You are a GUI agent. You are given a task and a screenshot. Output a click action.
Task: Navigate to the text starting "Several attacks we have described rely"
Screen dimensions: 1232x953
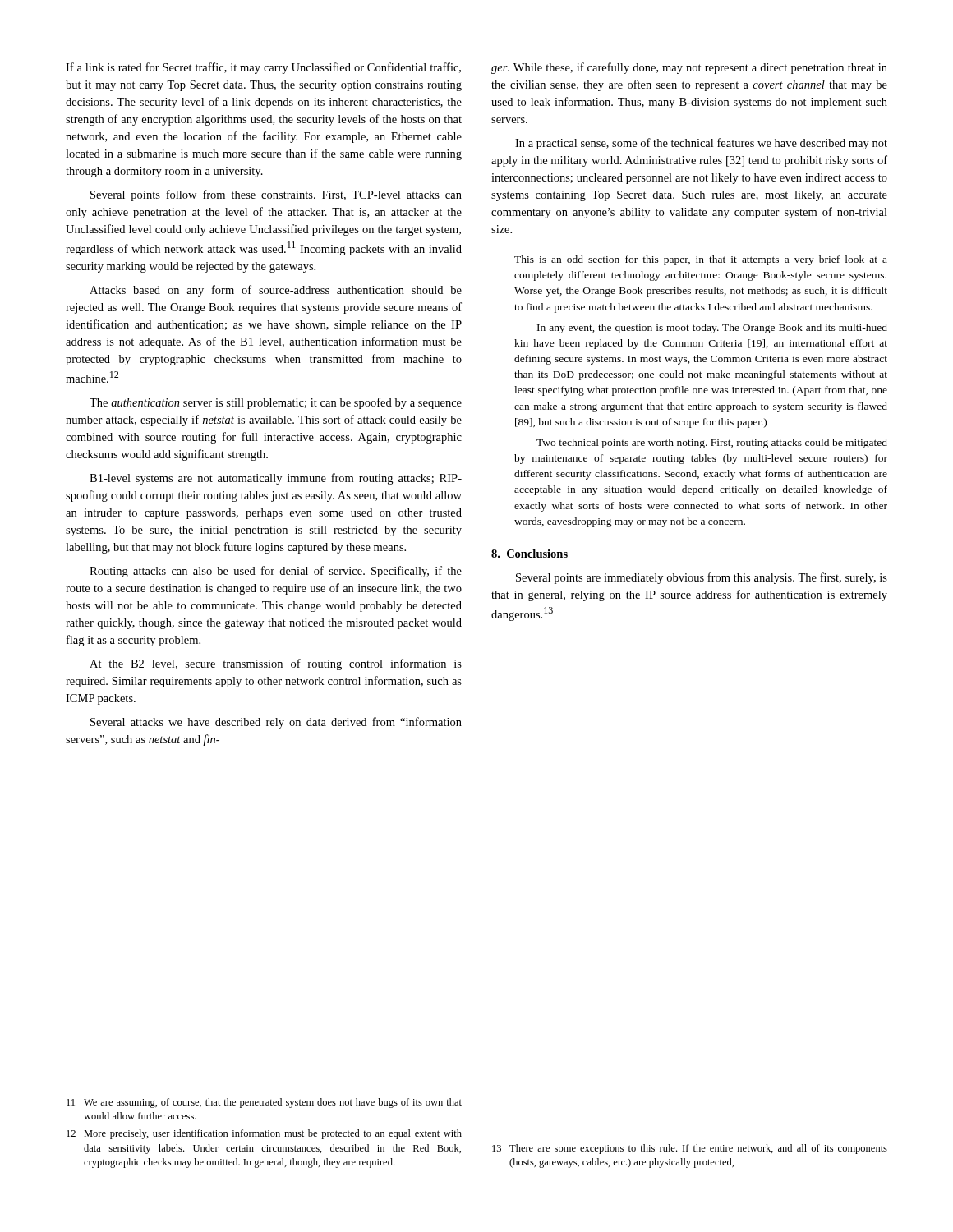coord(264,731)
